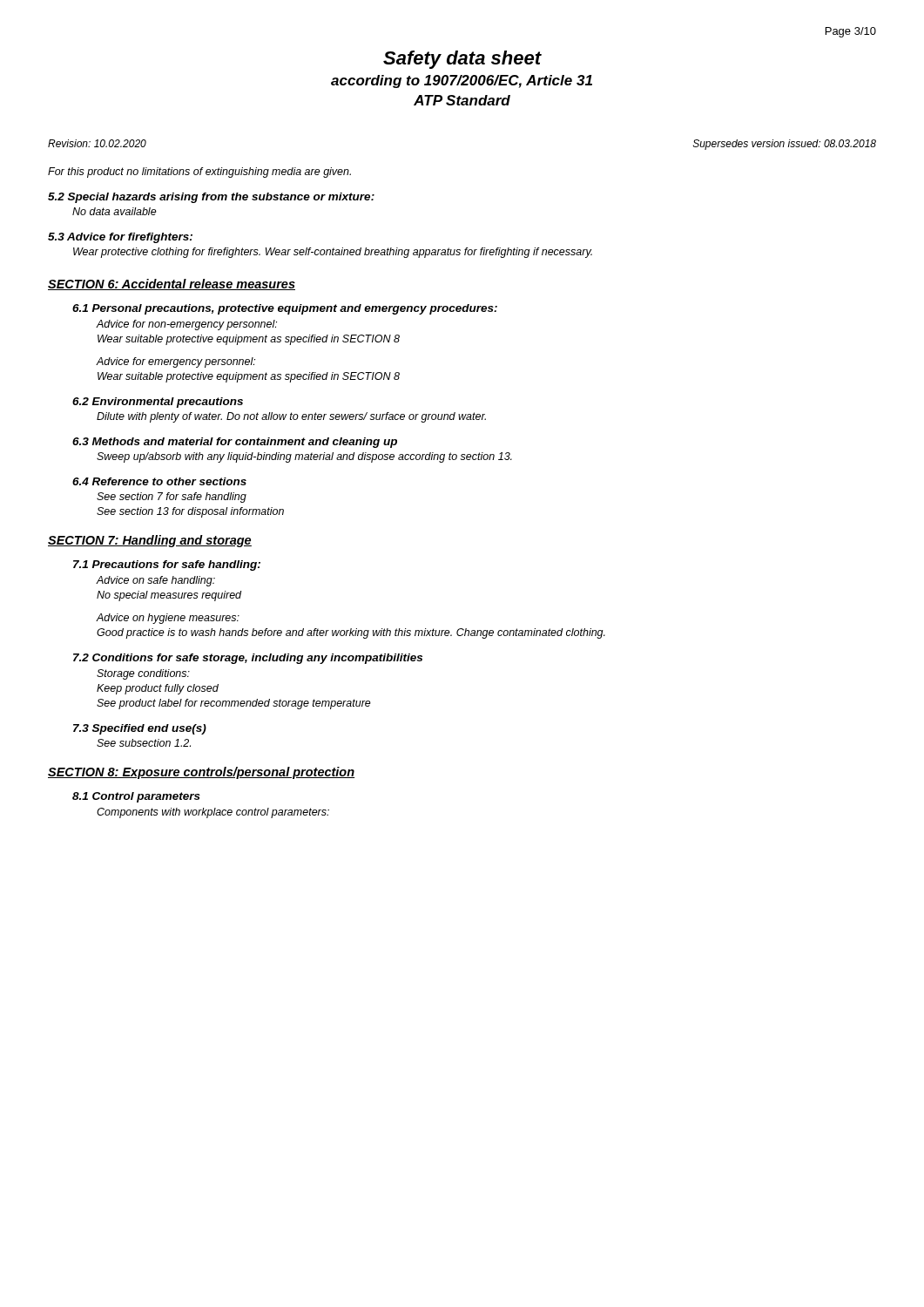Click on the text starting "8.1 Control parameters"
Image resolution: width=924 pixels, height=1307 pixels.
pos(136,796)
